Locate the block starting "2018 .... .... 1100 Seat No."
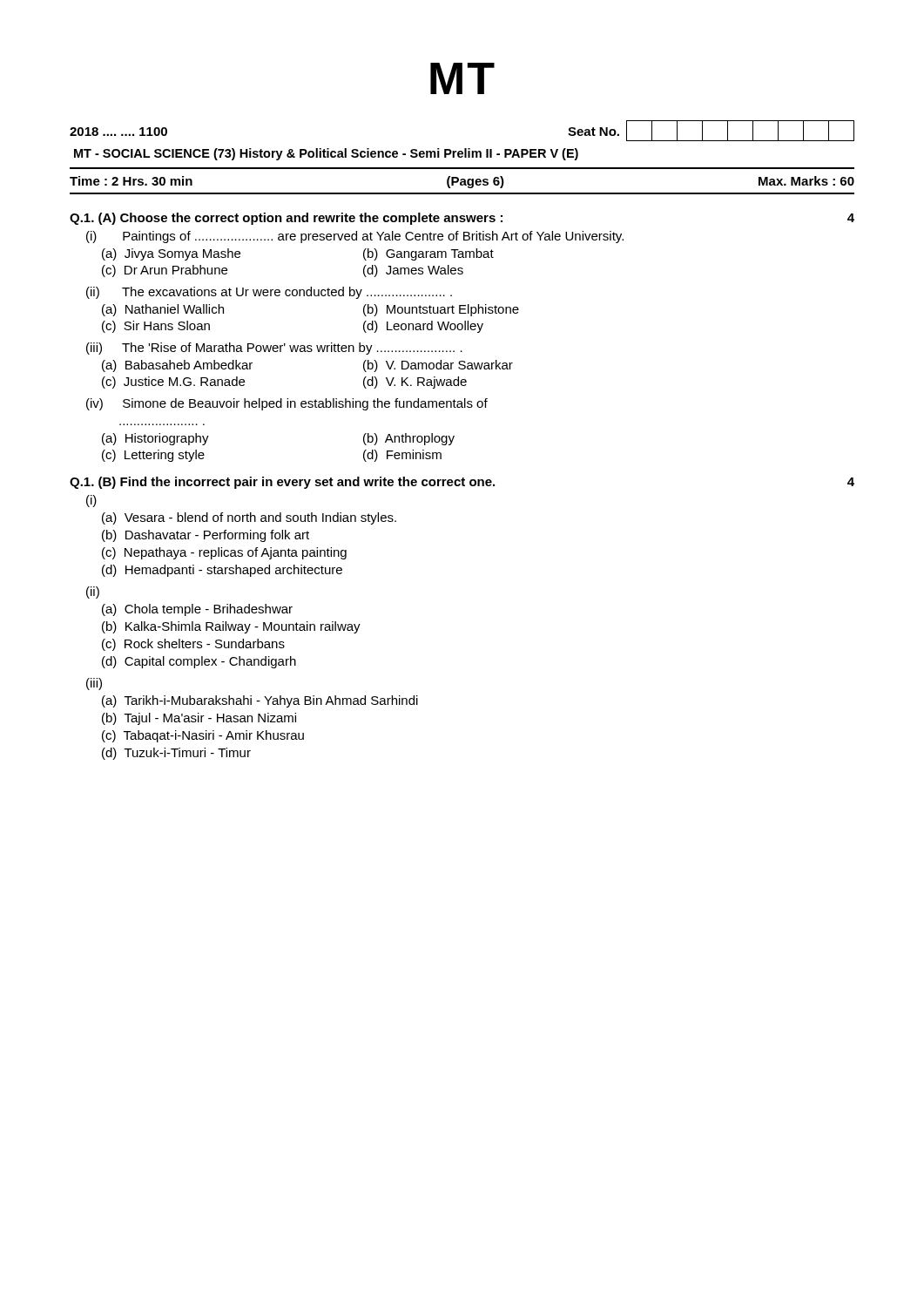The image size is (924, 1307). (x=142, y=130)
